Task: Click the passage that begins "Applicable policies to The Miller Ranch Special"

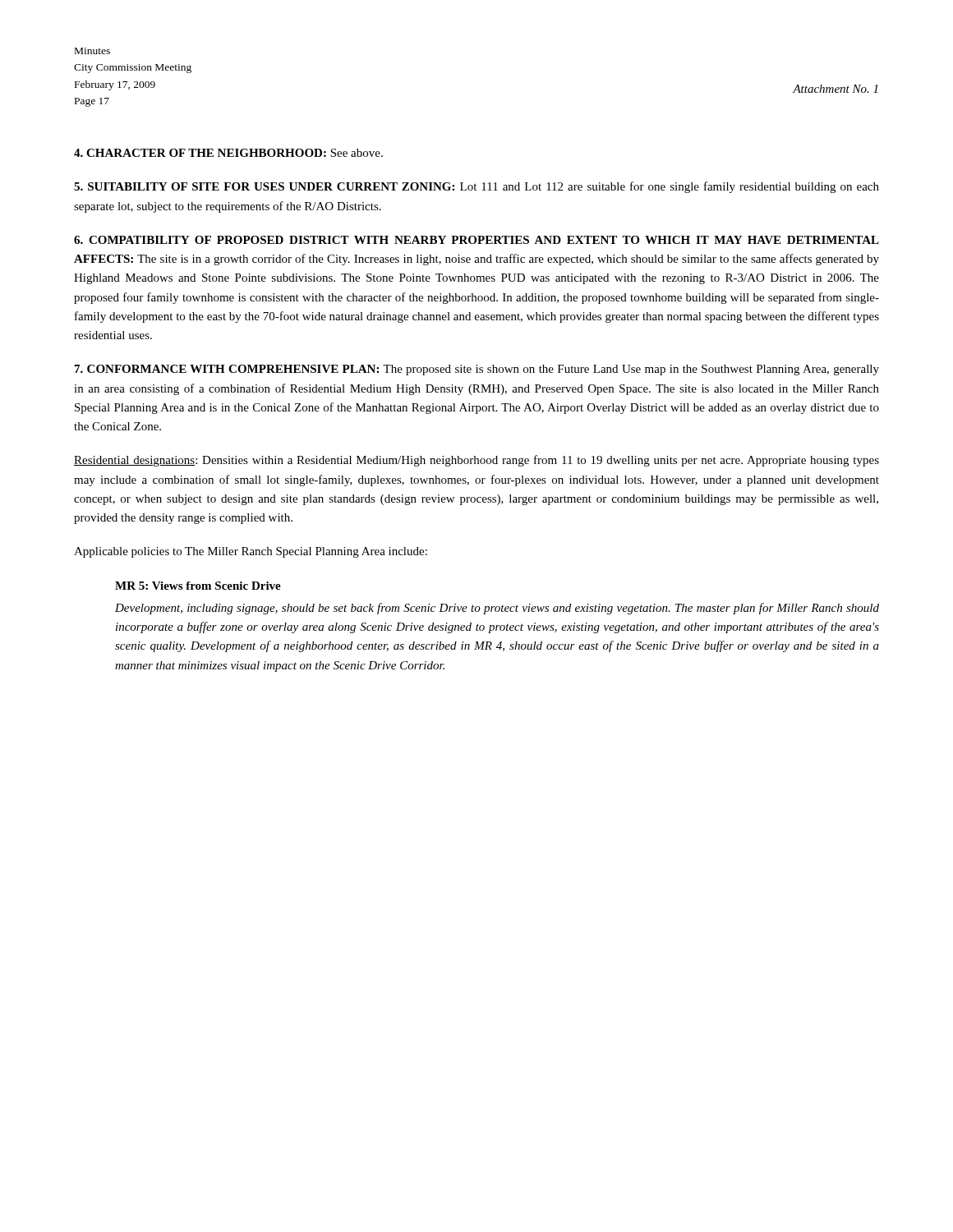Action: click(x=251, y=552)
